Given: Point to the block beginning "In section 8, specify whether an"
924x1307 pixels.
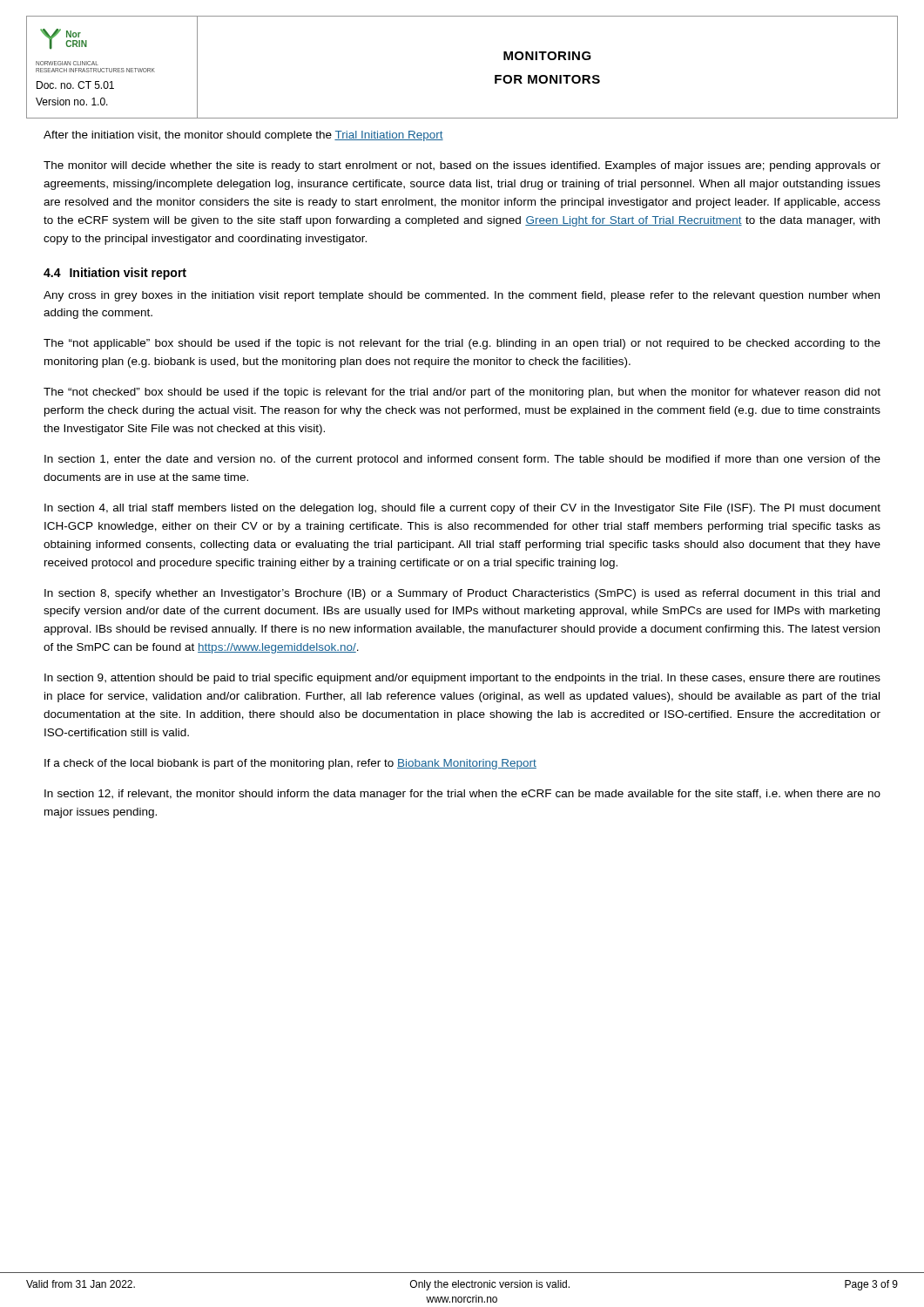Looking at the screenshot, I should coord(462,620).
